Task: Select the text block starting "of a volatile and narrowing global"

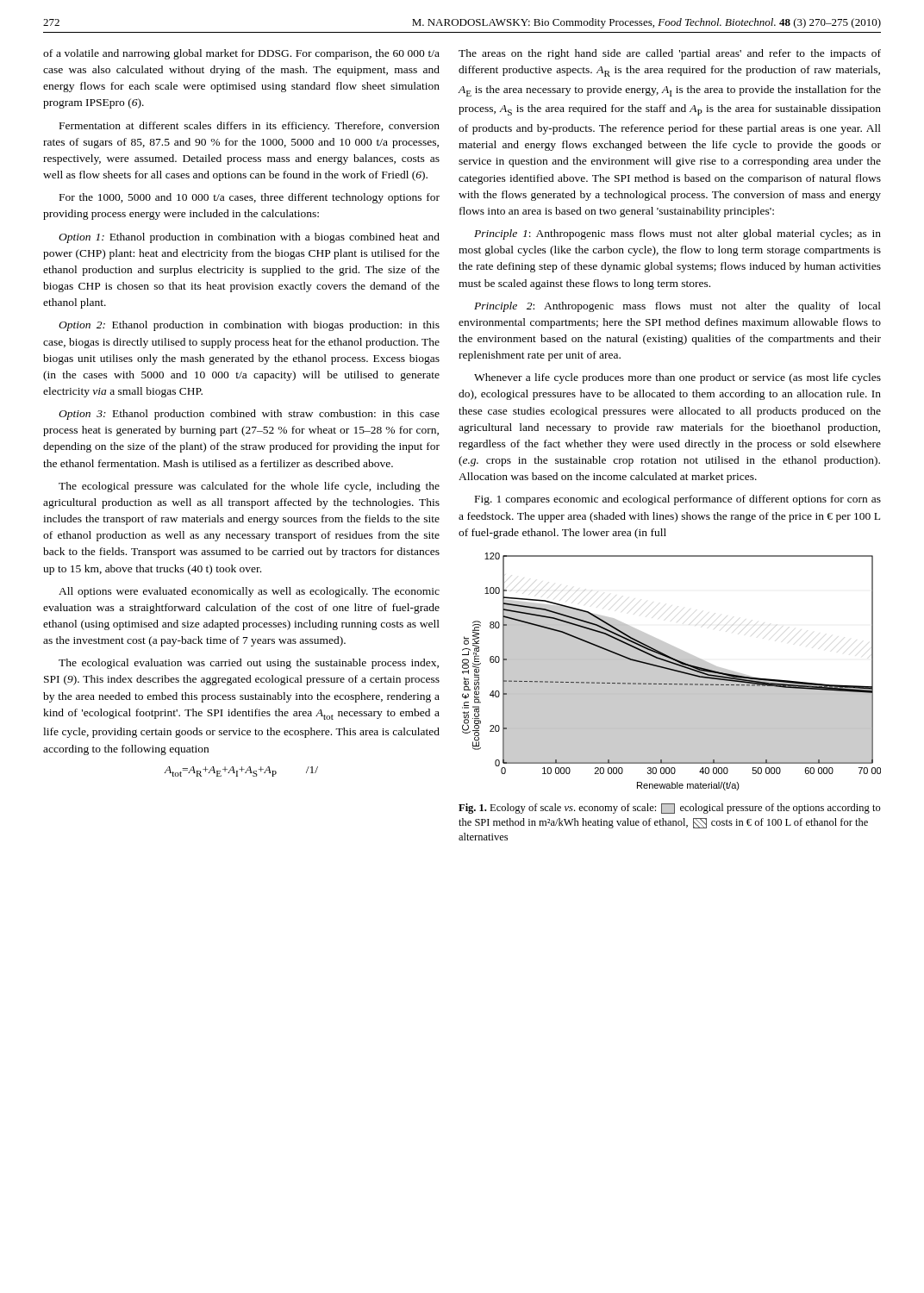Action: click(241, 78)
